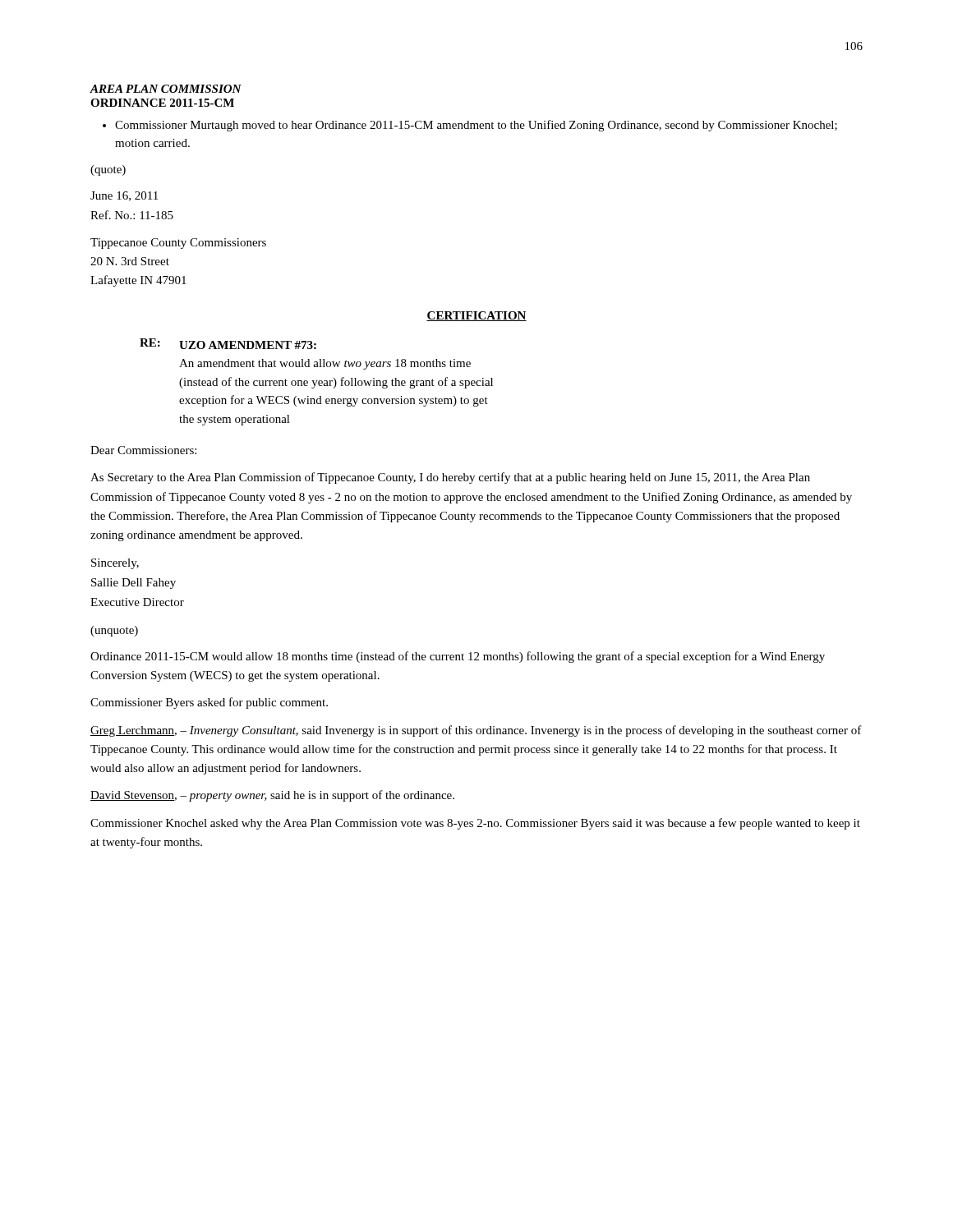Image resolution: width=953 pixels, height=1232 pixels.
Task: Locate the text "Commissioner Byers asked for public comment."
Action: point(209,702)
